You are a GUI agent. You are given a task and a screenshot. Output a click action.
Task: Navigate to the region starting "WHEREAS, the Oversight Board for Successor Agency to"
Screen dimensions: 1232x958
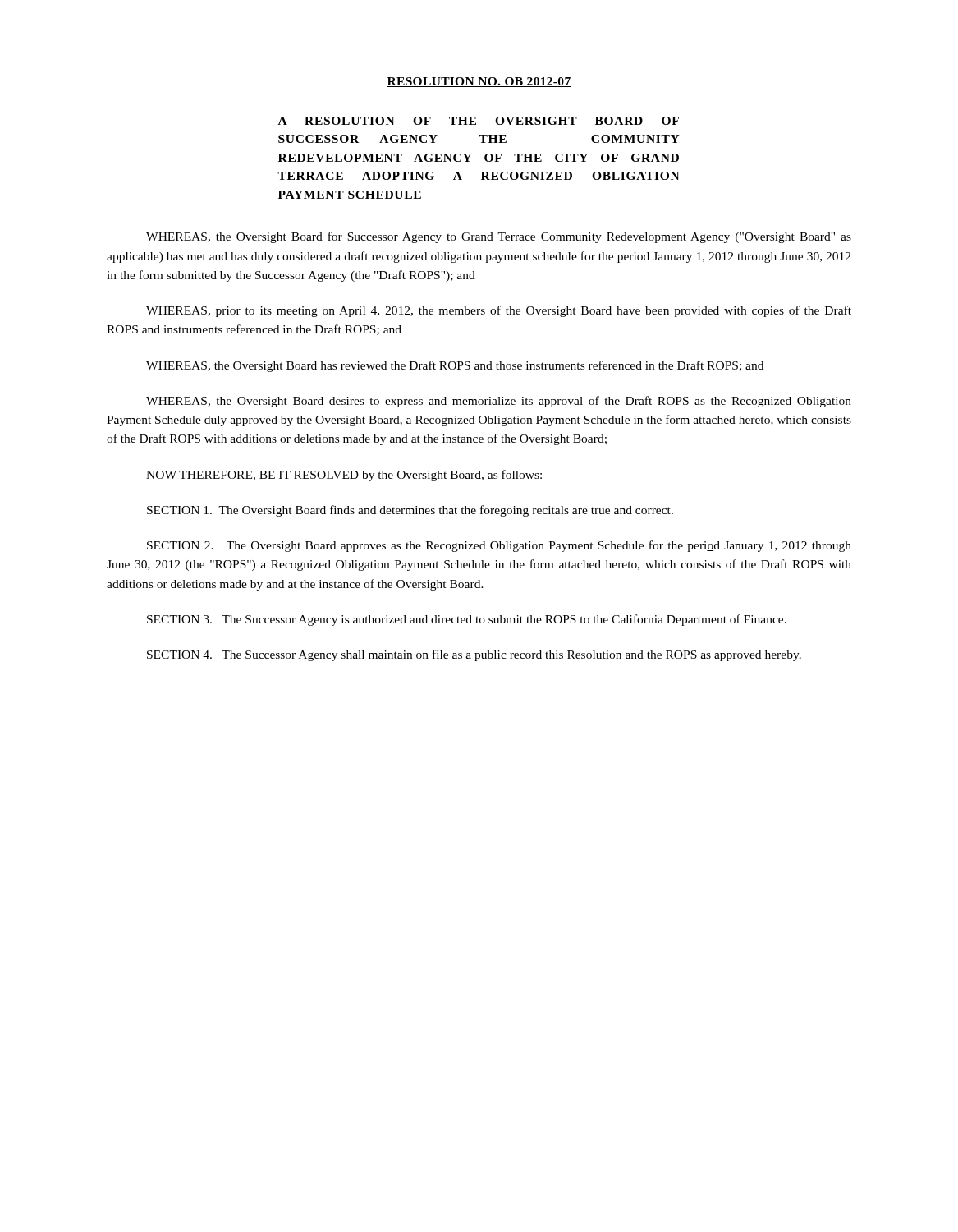pos(479,256)
